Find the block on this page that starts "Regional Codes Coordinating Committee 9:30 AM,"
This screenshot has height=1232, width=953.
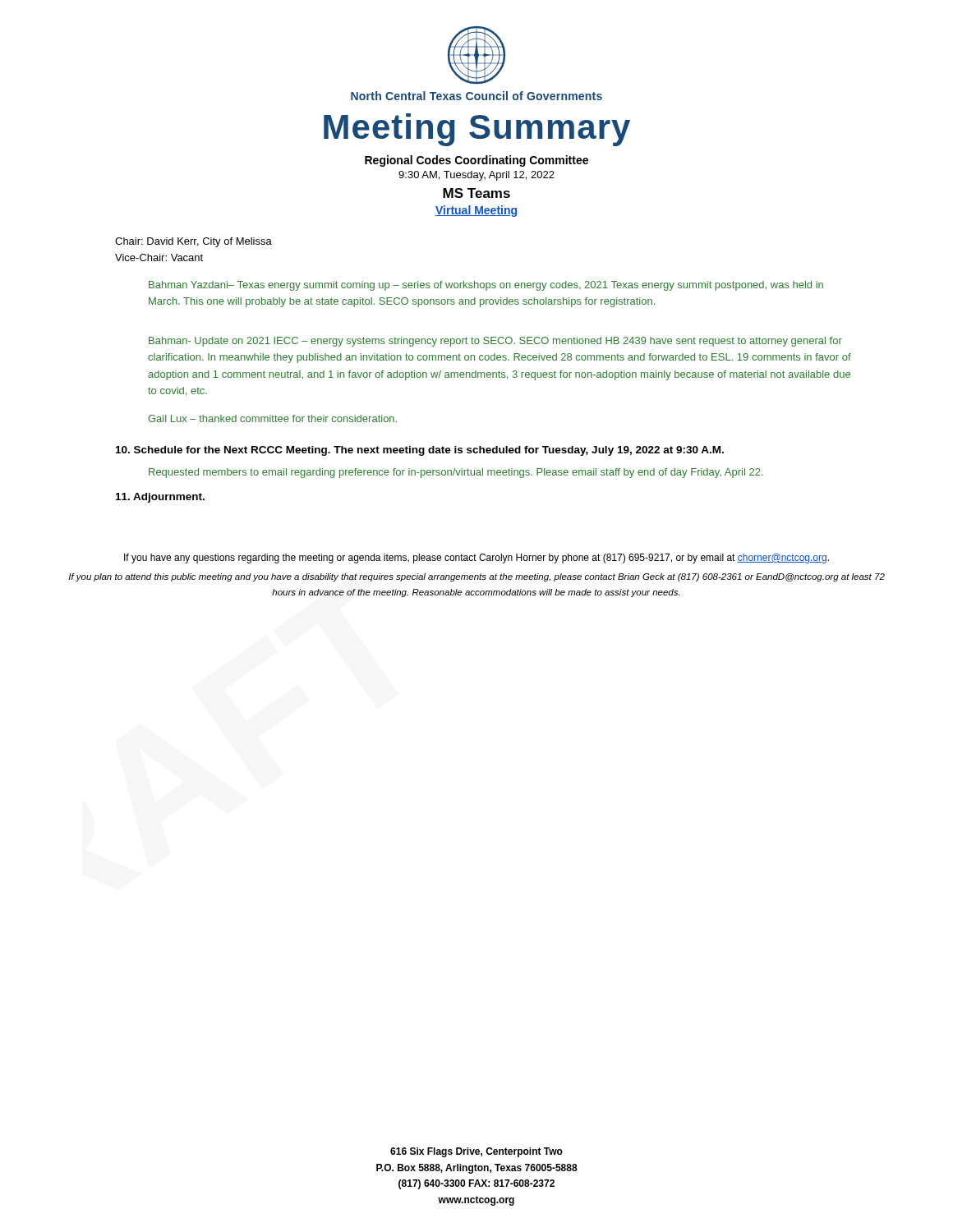tap(476, 167)
